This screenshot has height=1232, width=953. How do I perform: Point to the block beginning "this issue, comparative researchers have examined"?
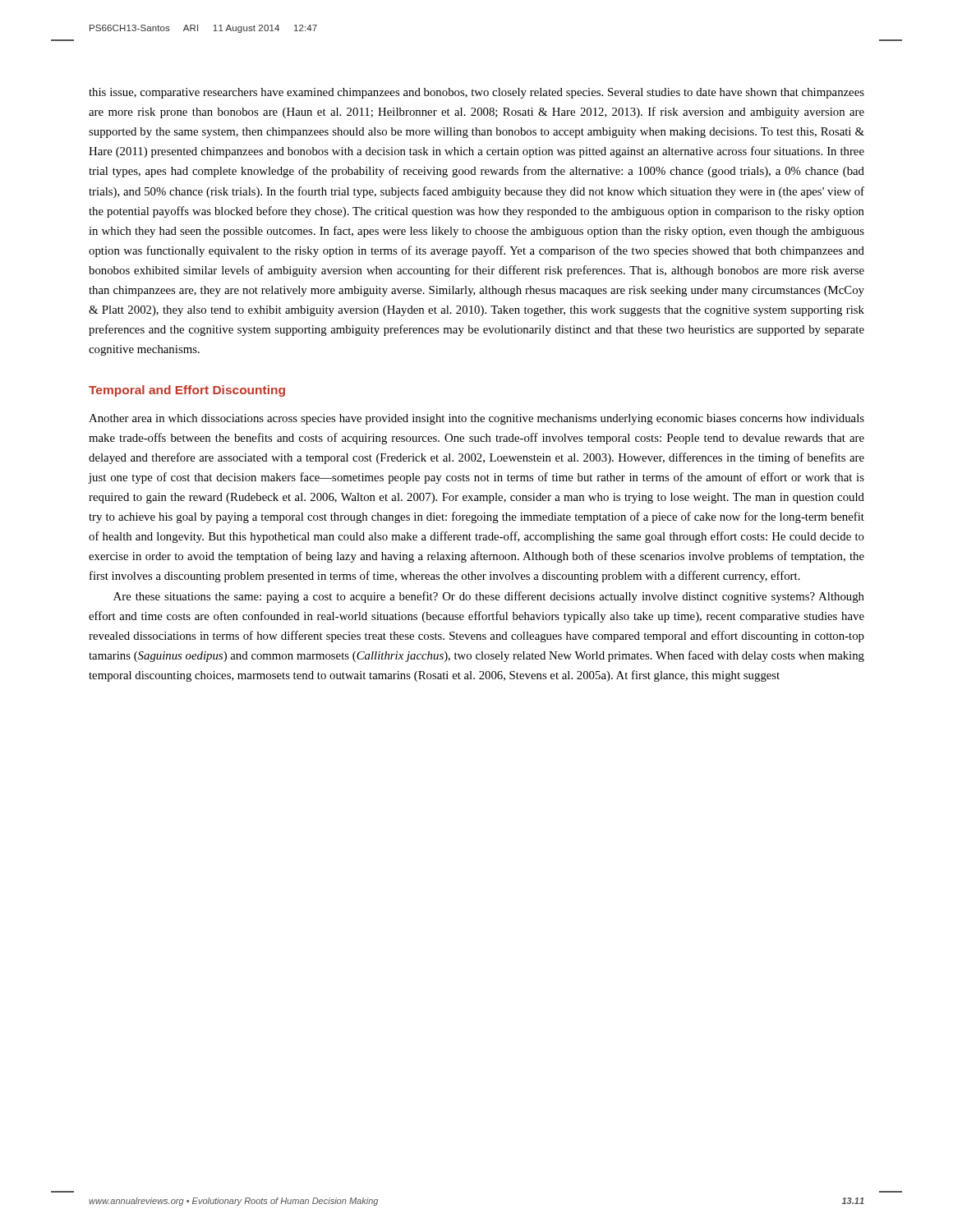pos(476,221)
